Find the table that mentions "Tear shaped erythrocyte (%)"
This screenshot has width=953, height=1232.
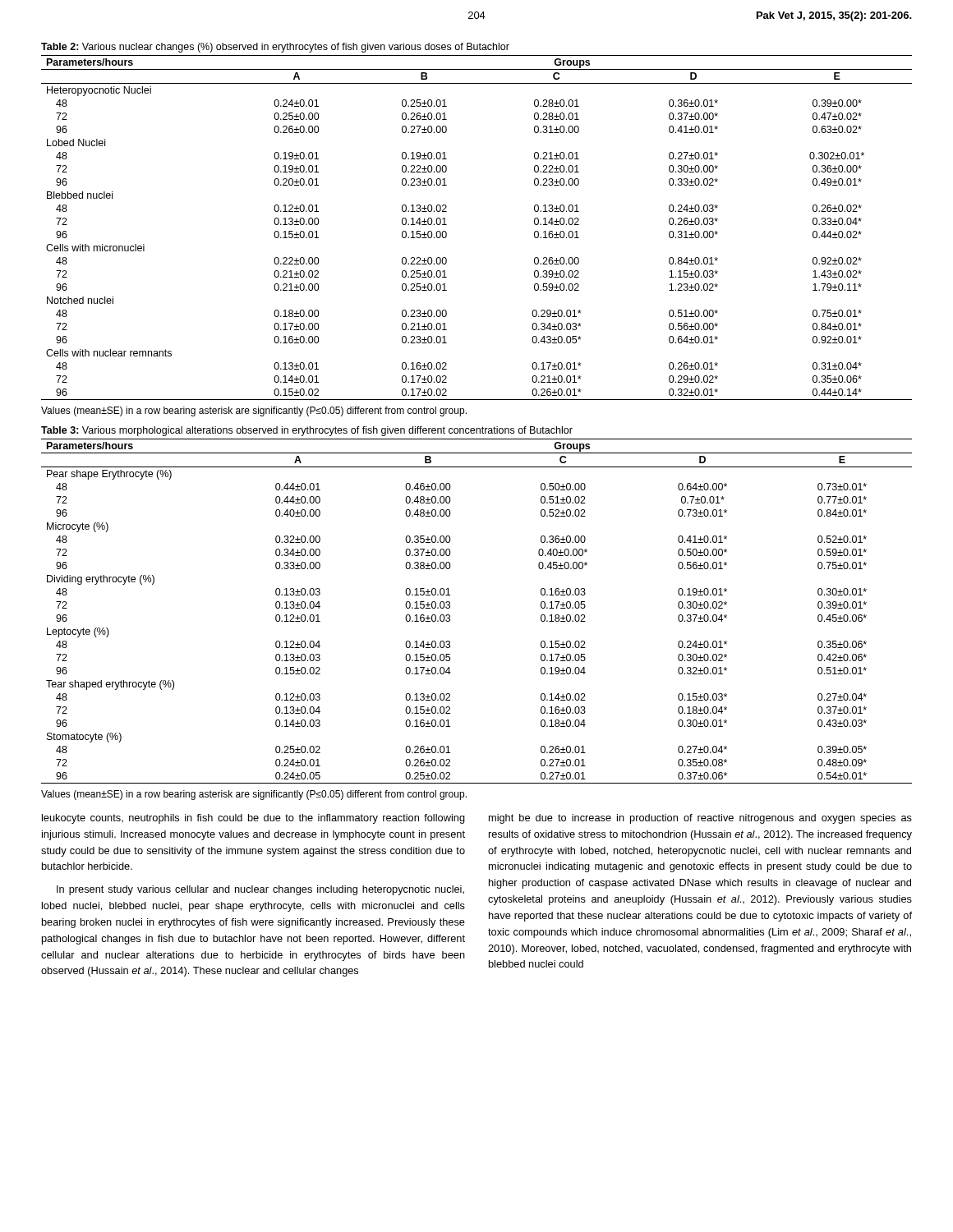tap(476, 611)
